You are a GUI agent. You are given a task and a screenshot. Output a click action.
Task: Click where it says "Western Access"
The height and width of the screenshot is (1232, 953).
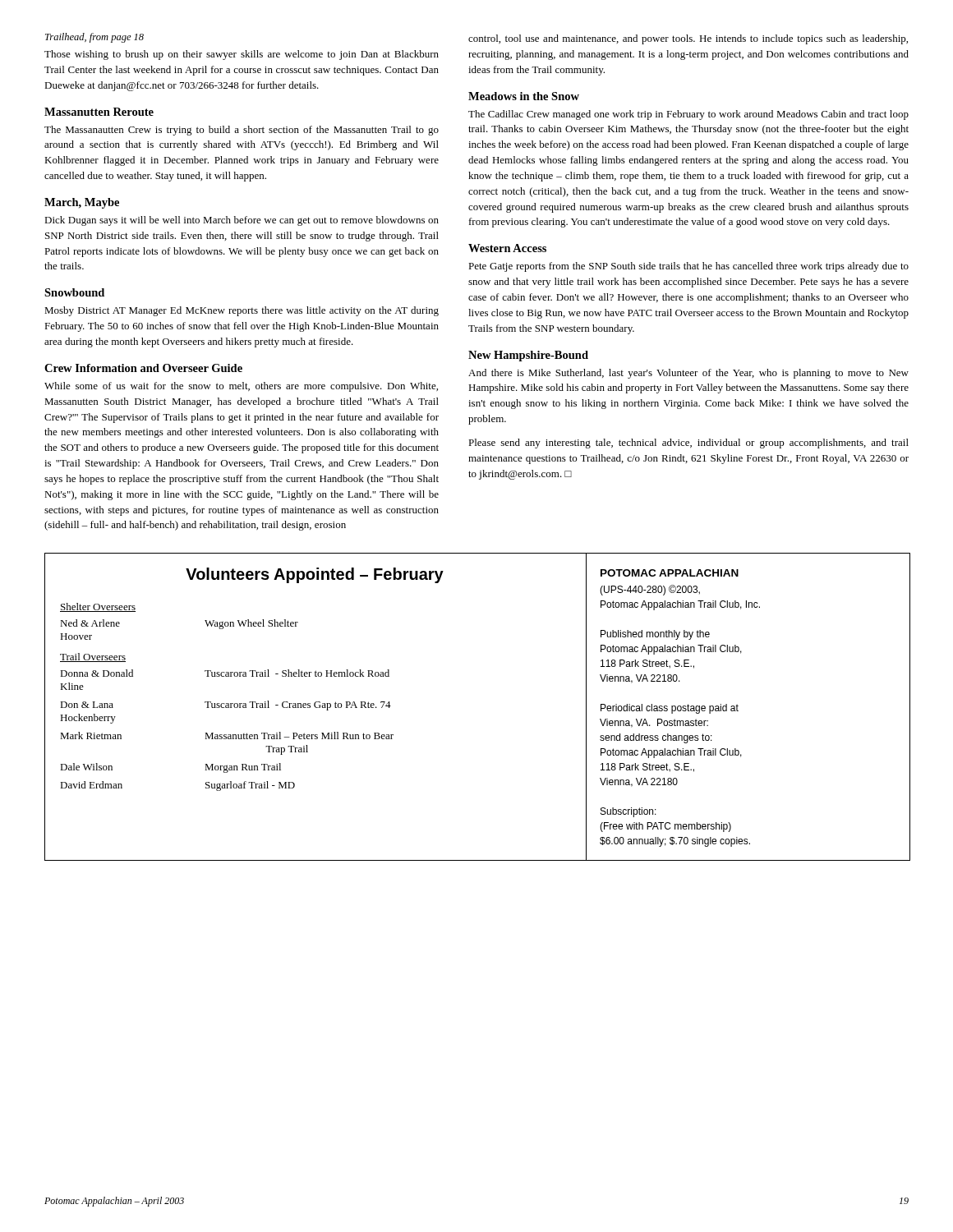508,248
